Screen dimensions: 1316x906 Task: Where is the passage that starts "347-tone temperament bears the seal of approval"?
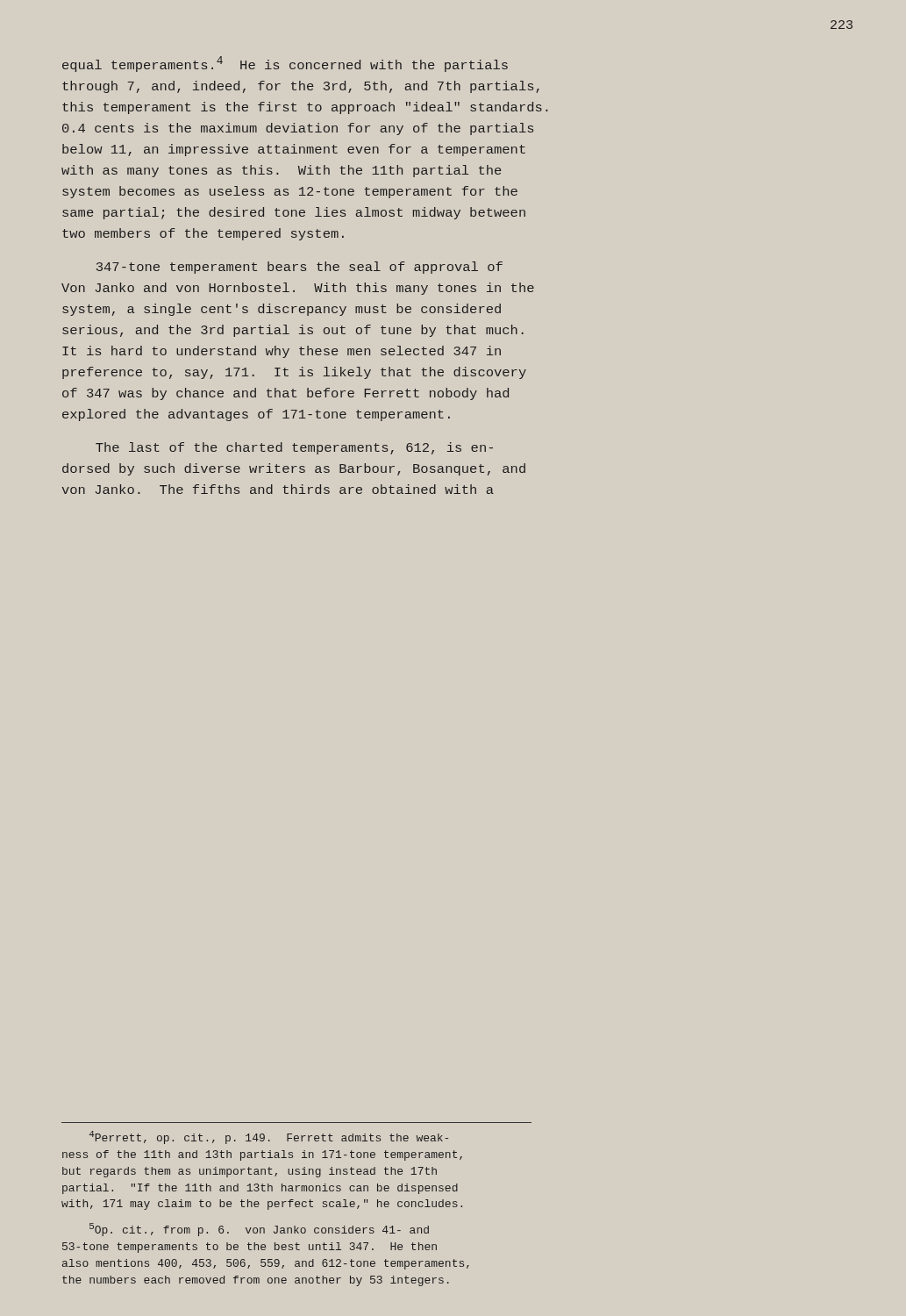(298, 342)
